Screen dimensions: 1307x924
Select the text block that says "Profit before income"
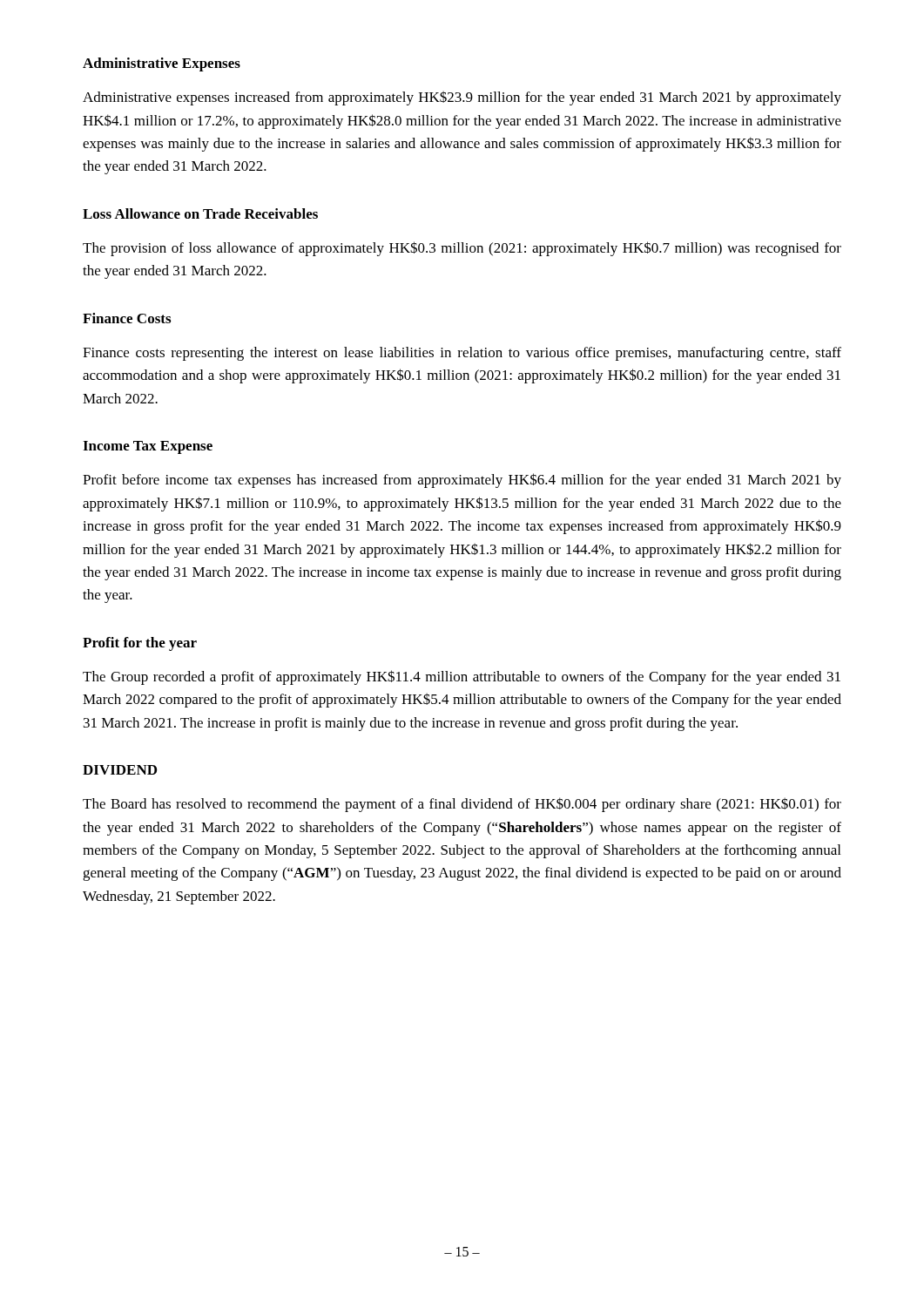tap(462, 538)
